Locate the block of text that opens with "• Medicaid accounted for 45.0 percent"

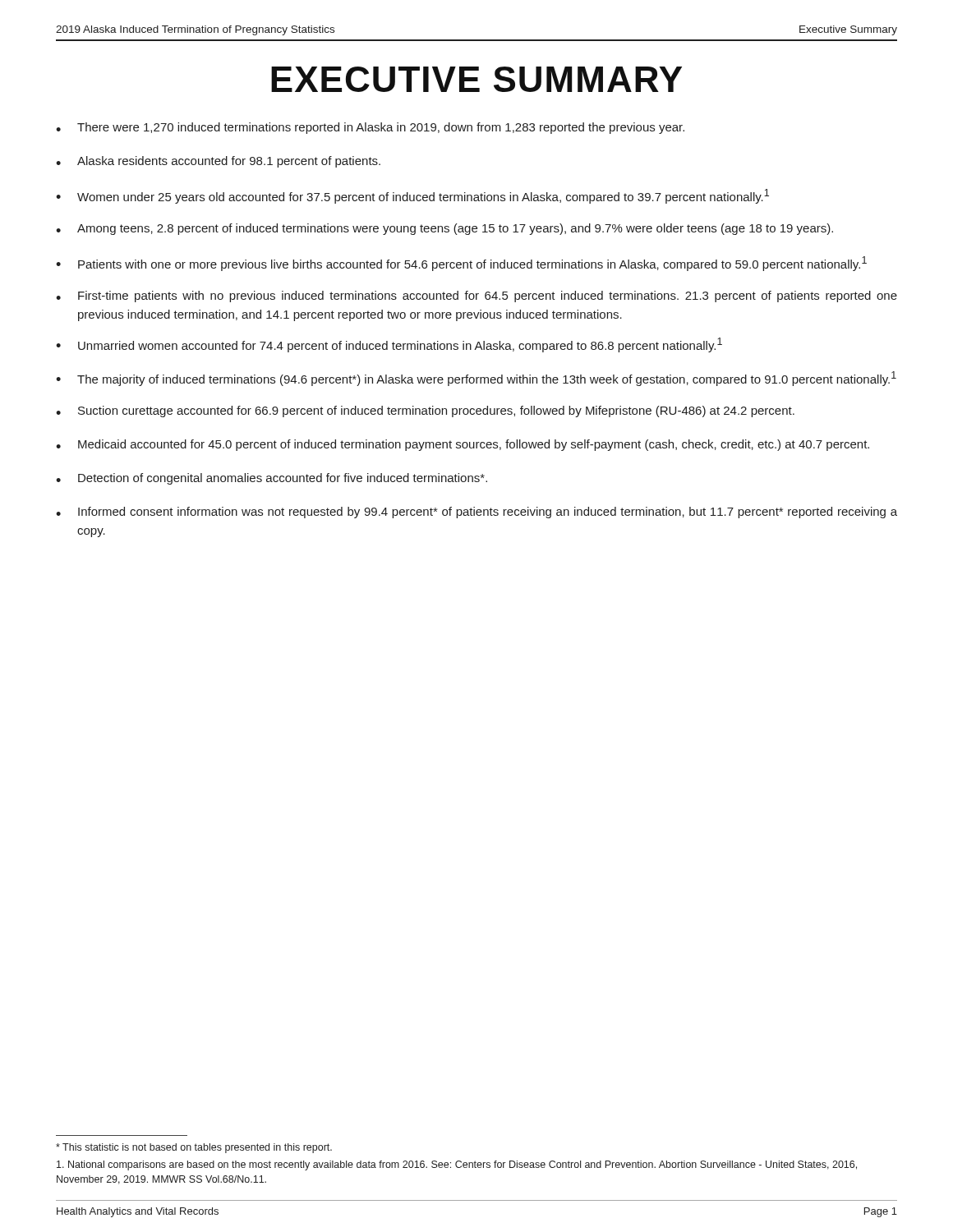click(x=476, y=447)
